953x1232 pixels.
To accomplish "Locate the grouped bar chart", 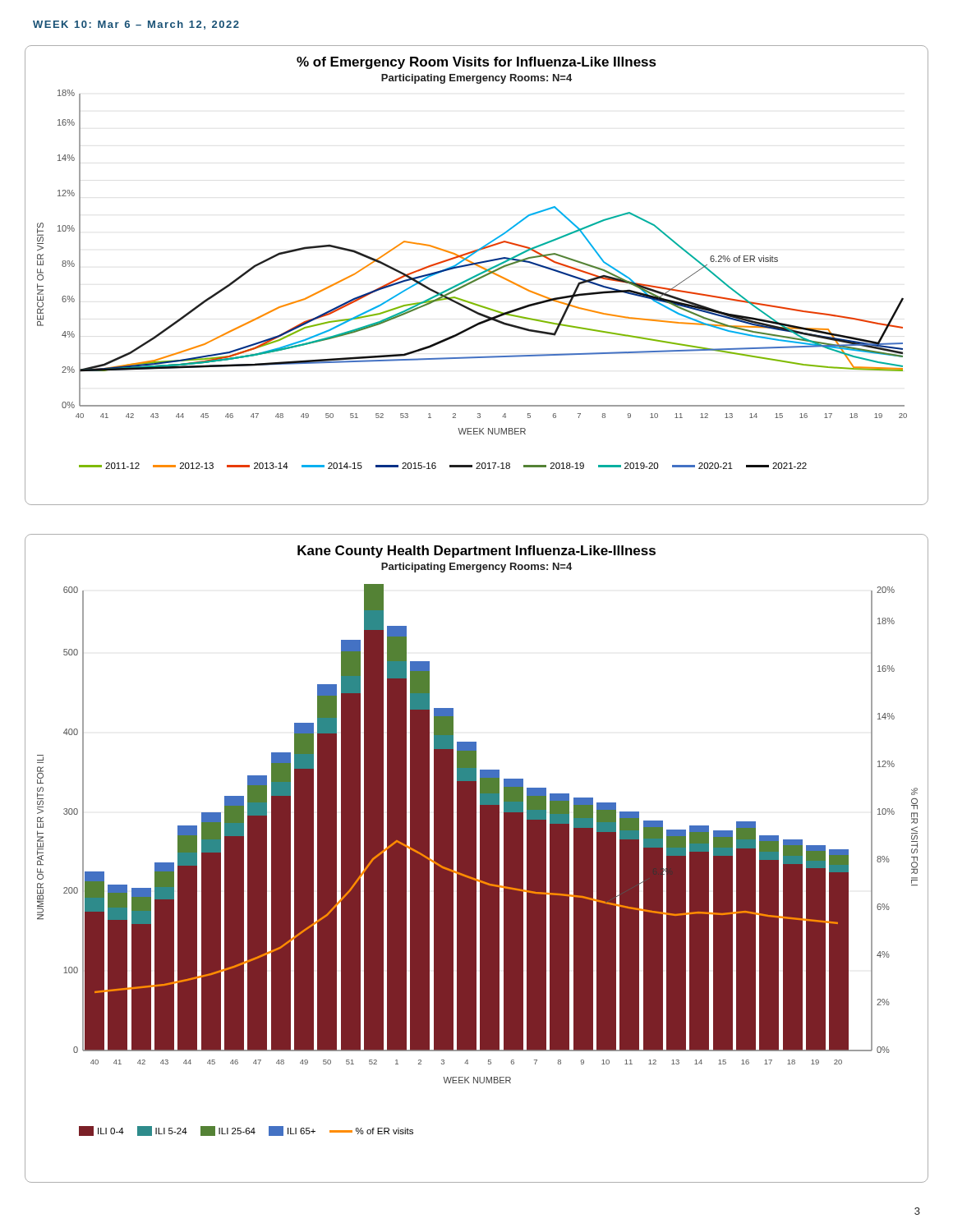I will click(476, 858).
